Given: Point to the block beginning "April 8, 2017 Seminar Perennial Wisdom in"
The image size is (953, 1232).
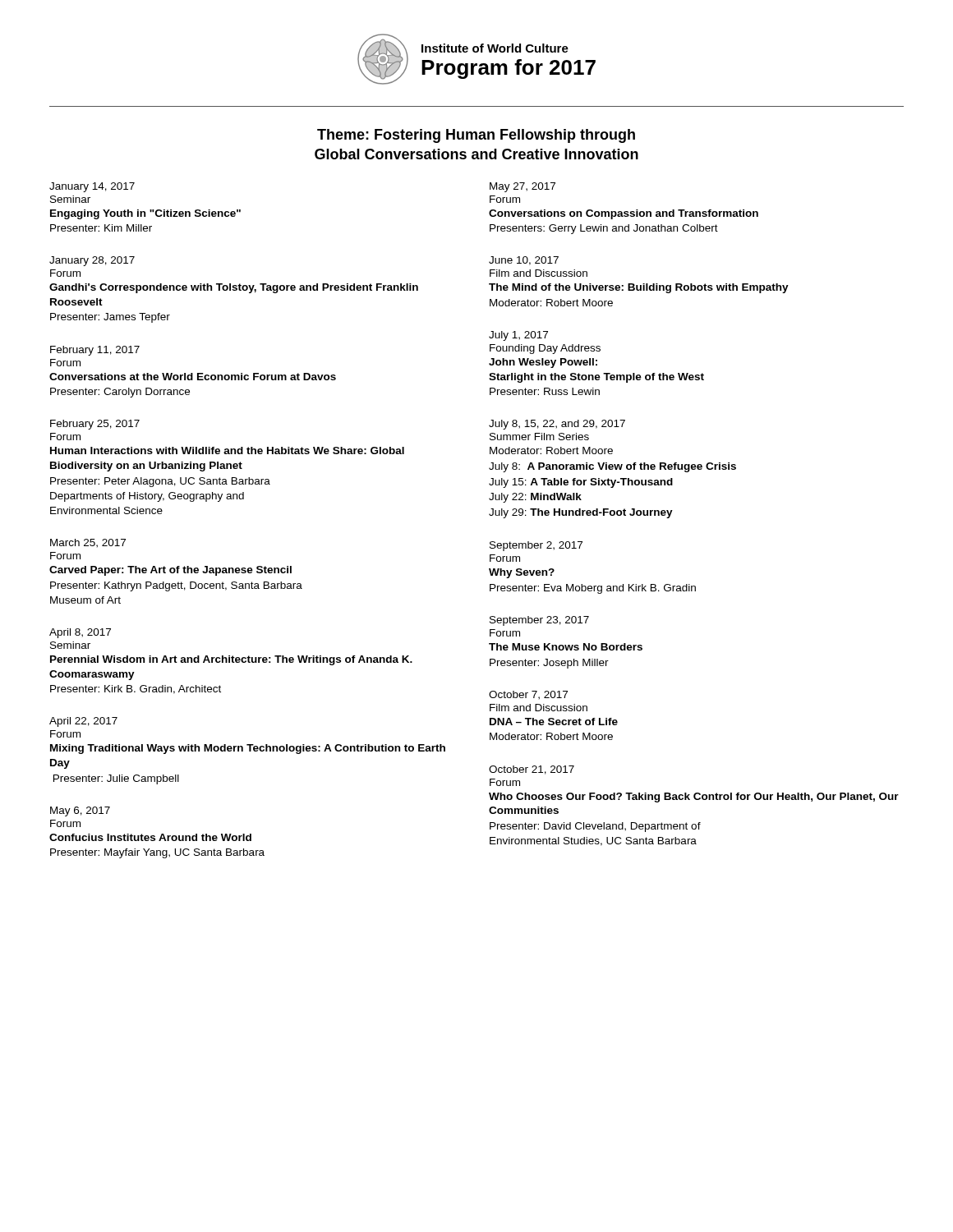Looking at the screenshot, I should 257,661.
